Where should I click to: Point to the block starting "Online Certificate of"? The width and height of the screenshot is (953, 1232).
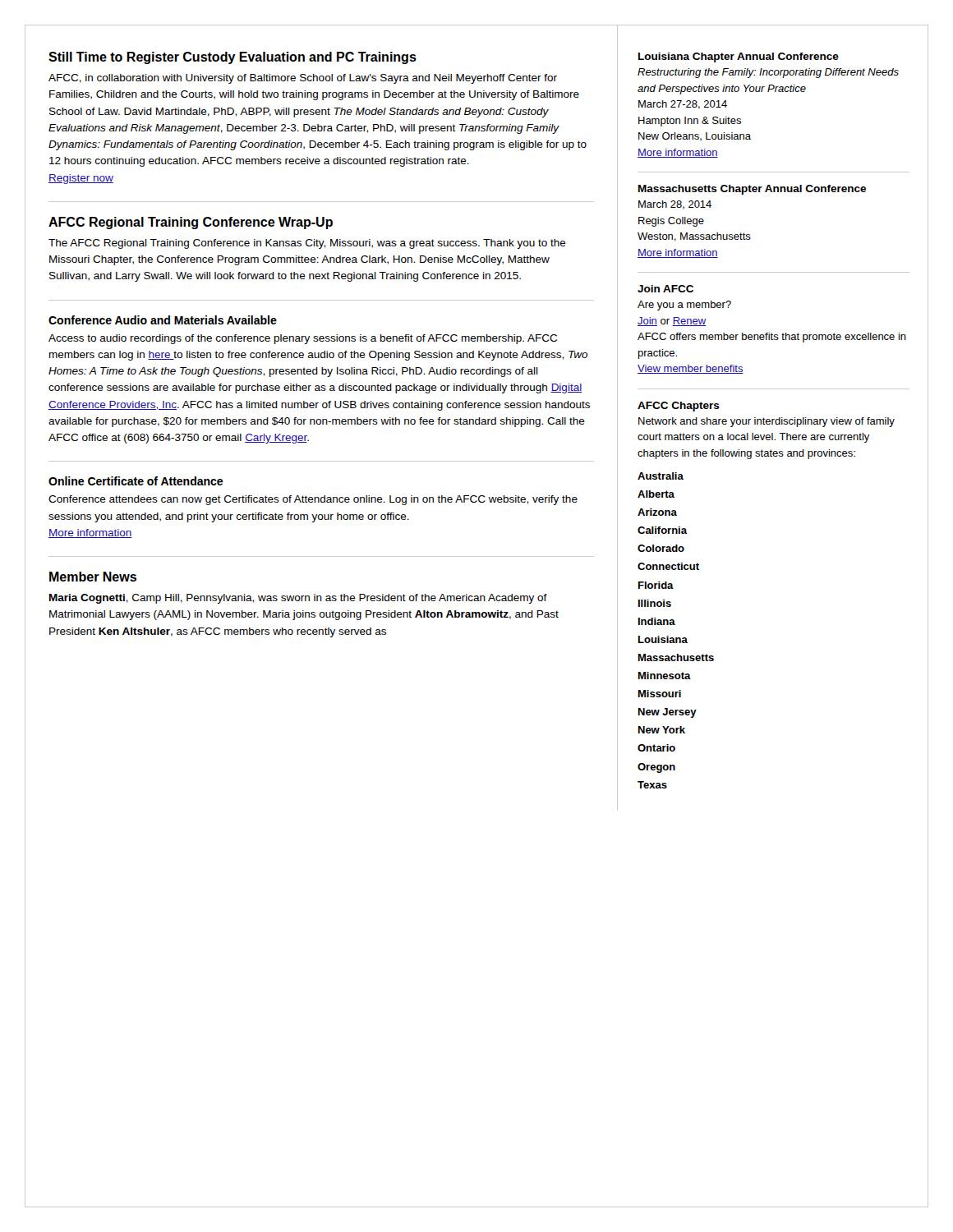pos(136,481)
